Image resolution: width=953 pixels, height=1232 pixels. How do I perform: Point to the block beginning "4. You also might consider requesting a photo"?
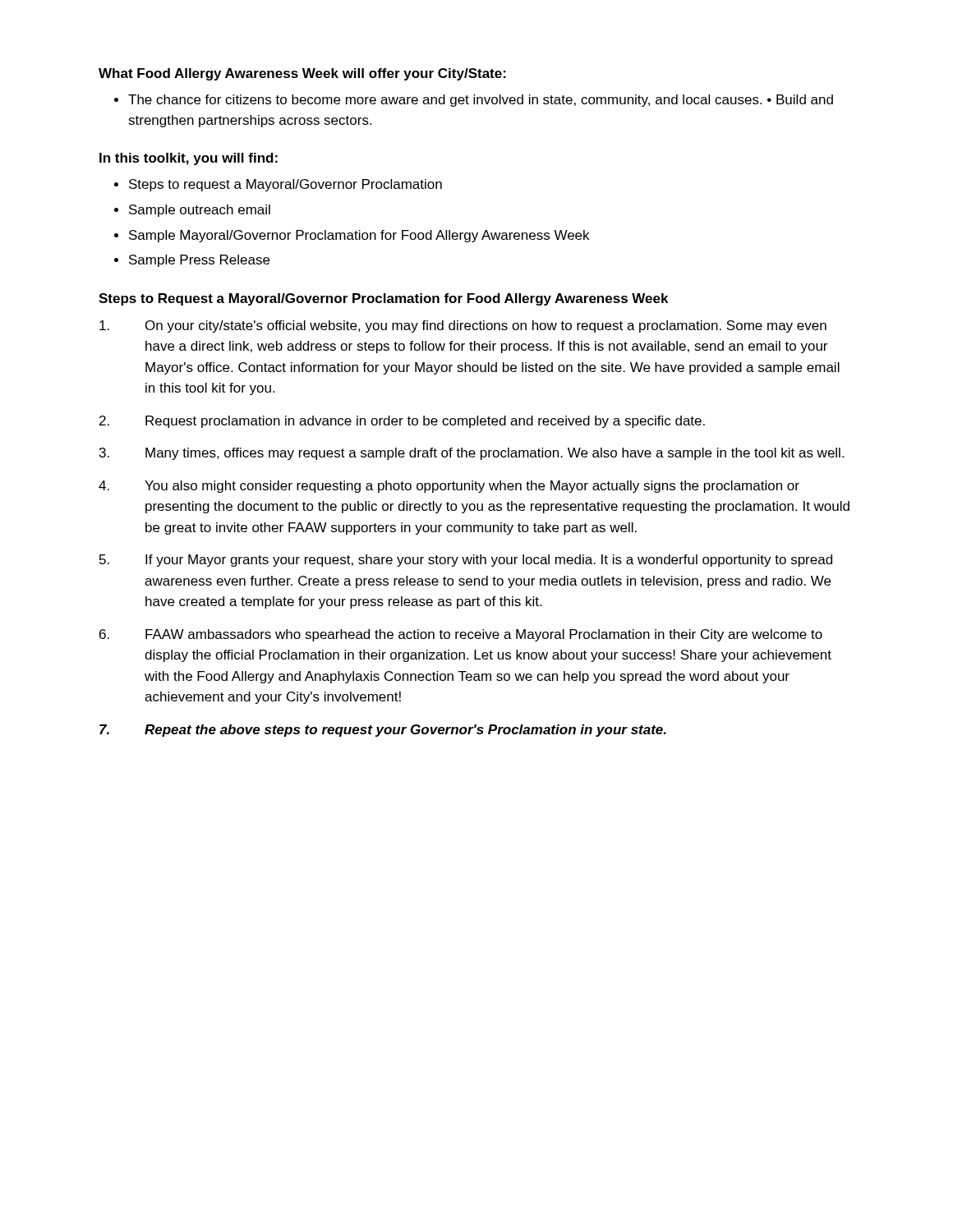(x=476, y=507)
